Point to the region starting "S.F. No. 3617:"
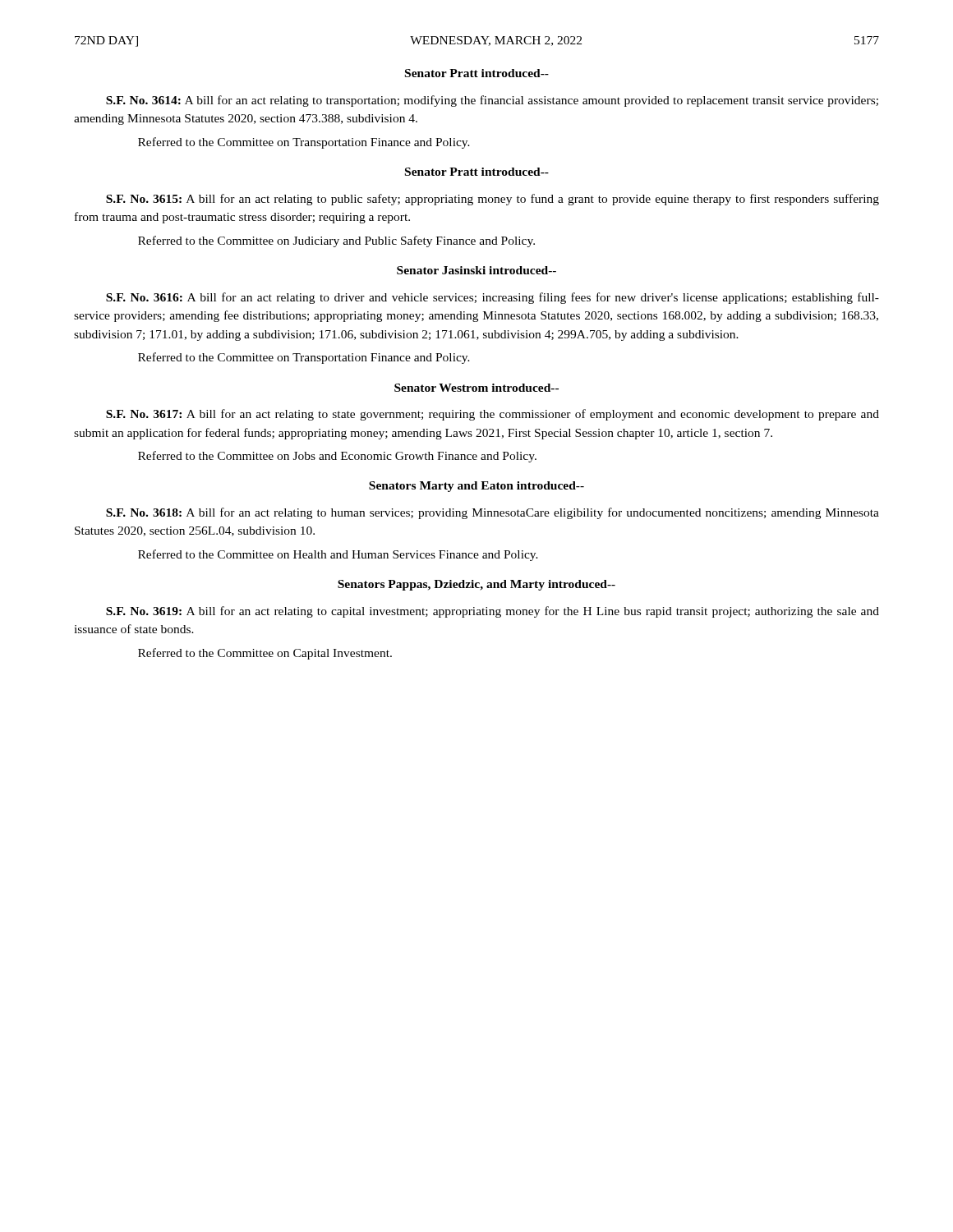 click(x=476, y=423)
